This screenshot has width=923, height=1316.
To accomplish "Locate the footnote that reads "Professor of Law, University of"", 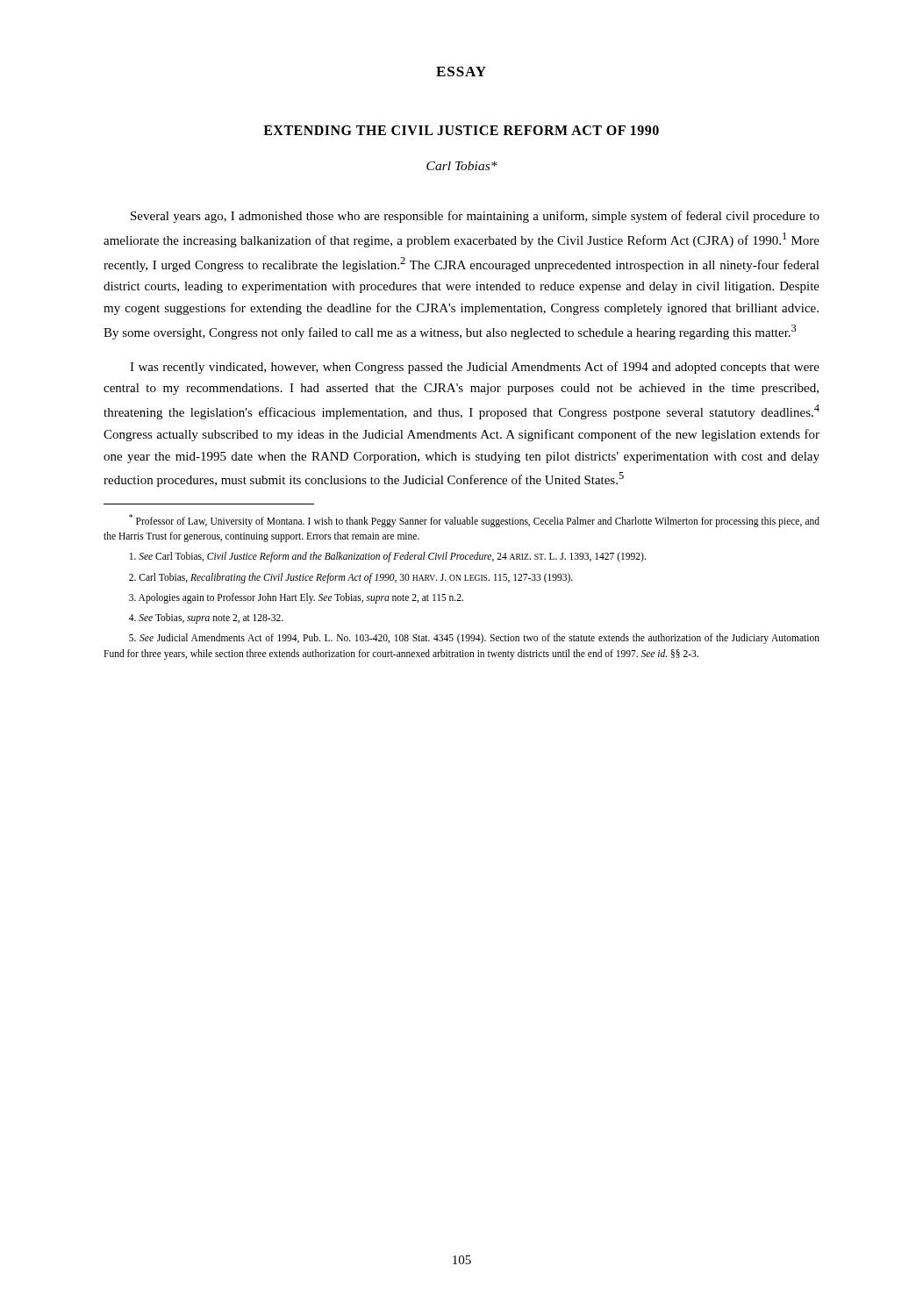I will (462, 528).
